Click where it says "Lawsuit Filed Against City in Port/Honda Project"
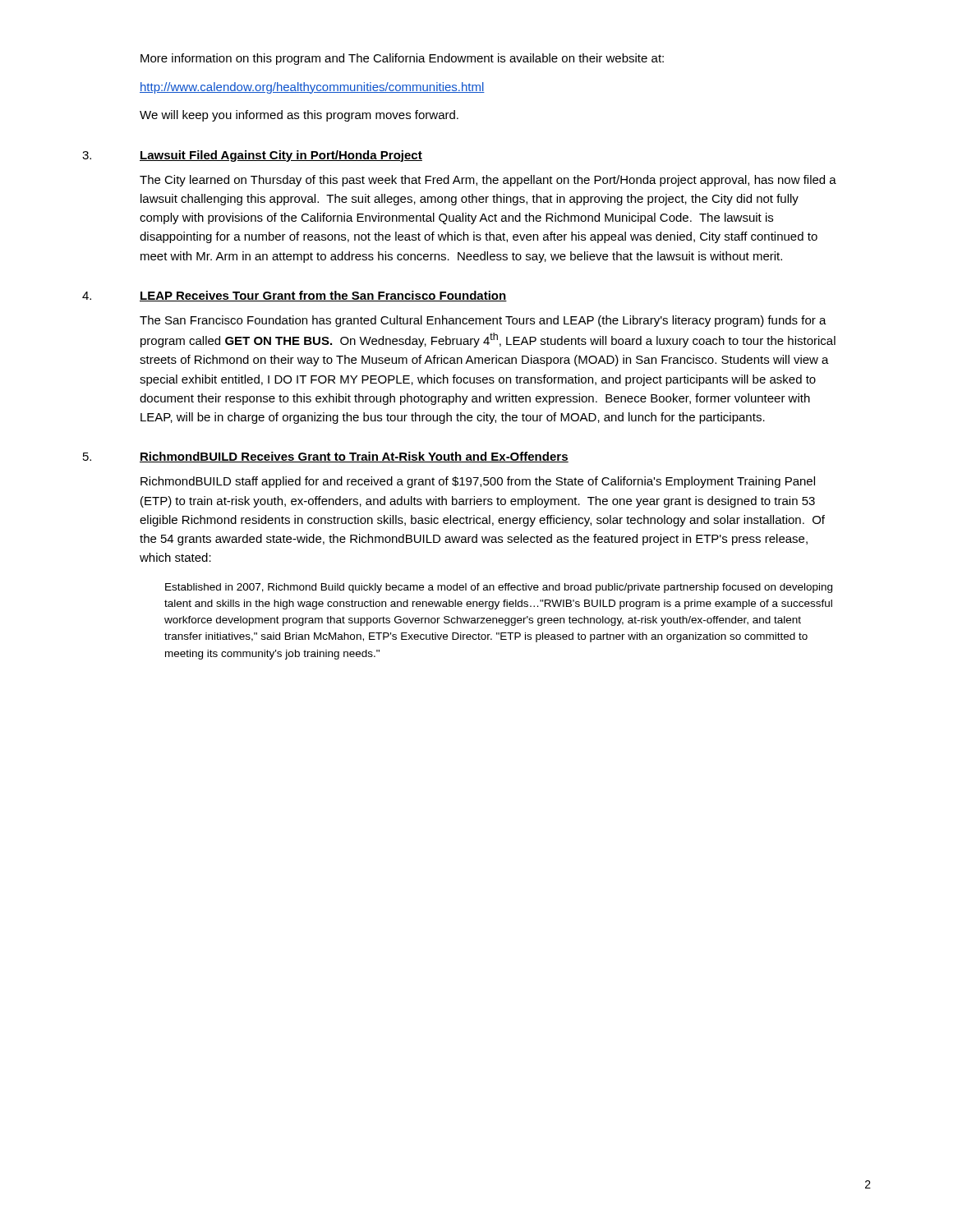This screenshot has width=953, height=1232. (281, 154)
